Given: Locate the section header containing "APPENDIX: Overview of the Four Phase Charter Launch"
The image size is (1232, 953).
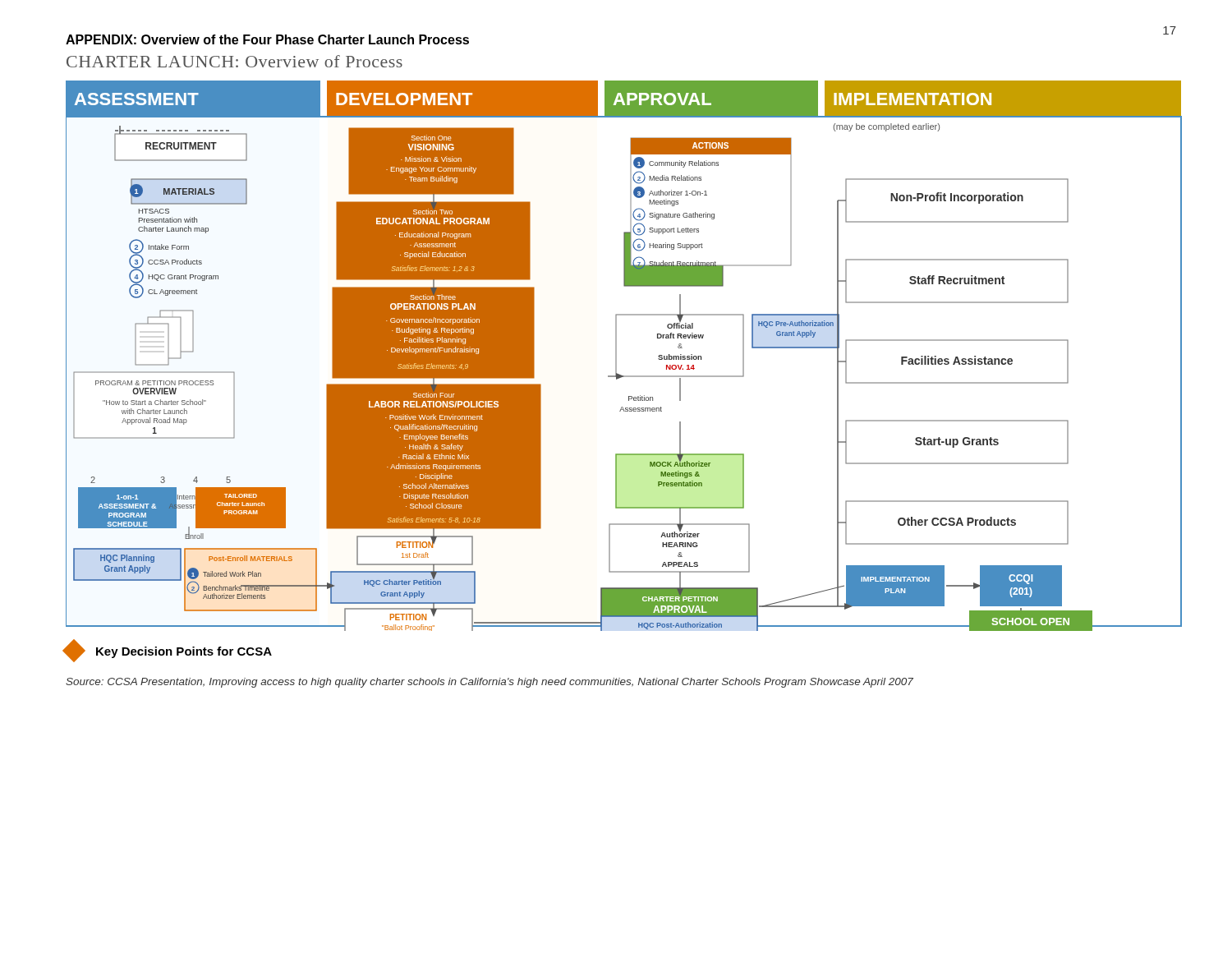Looking at the screenshot, I should click(268, 40).
